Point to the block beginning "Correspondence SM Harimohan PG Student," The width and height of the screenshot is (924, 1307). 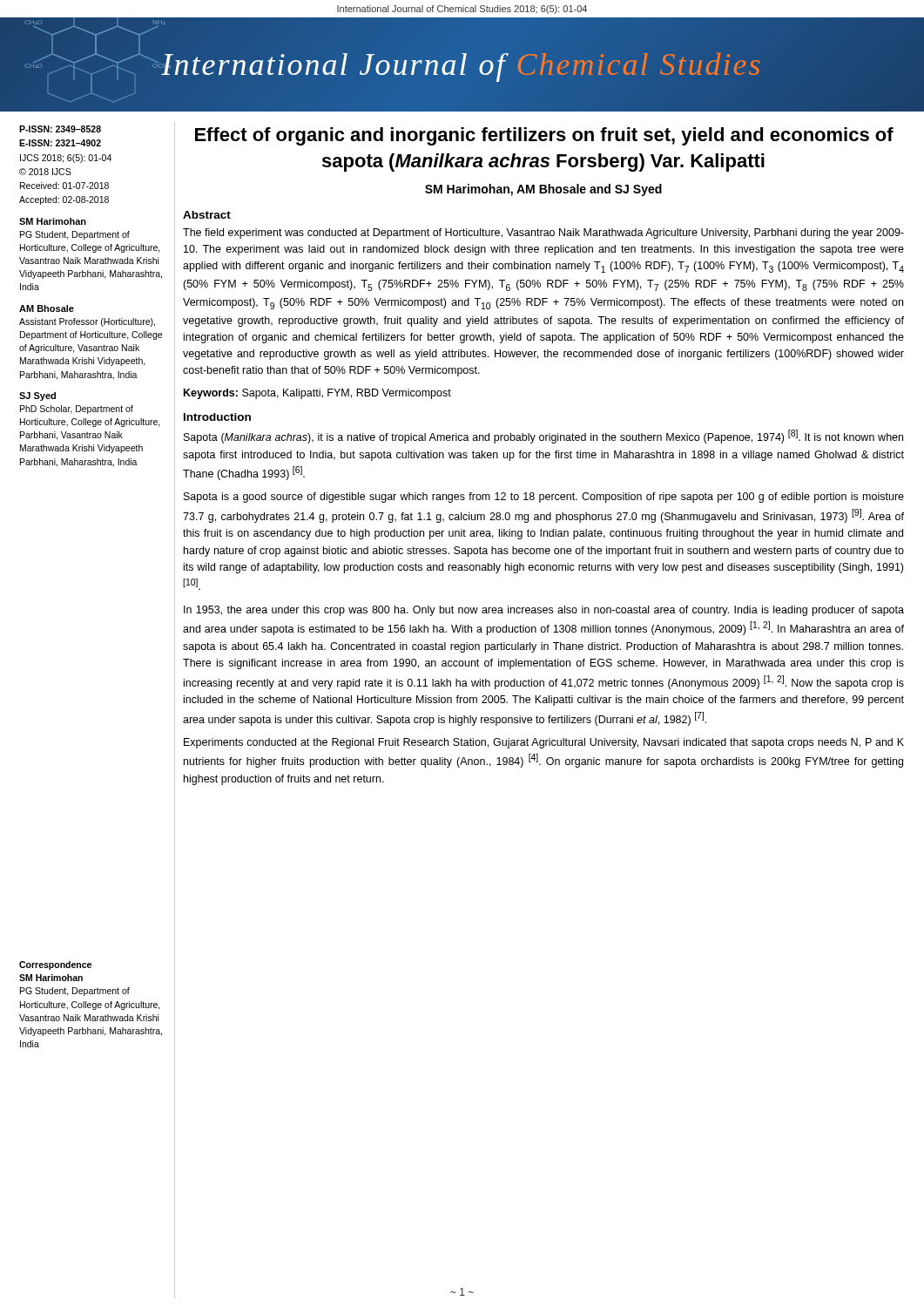click(x=92, y=1004)
